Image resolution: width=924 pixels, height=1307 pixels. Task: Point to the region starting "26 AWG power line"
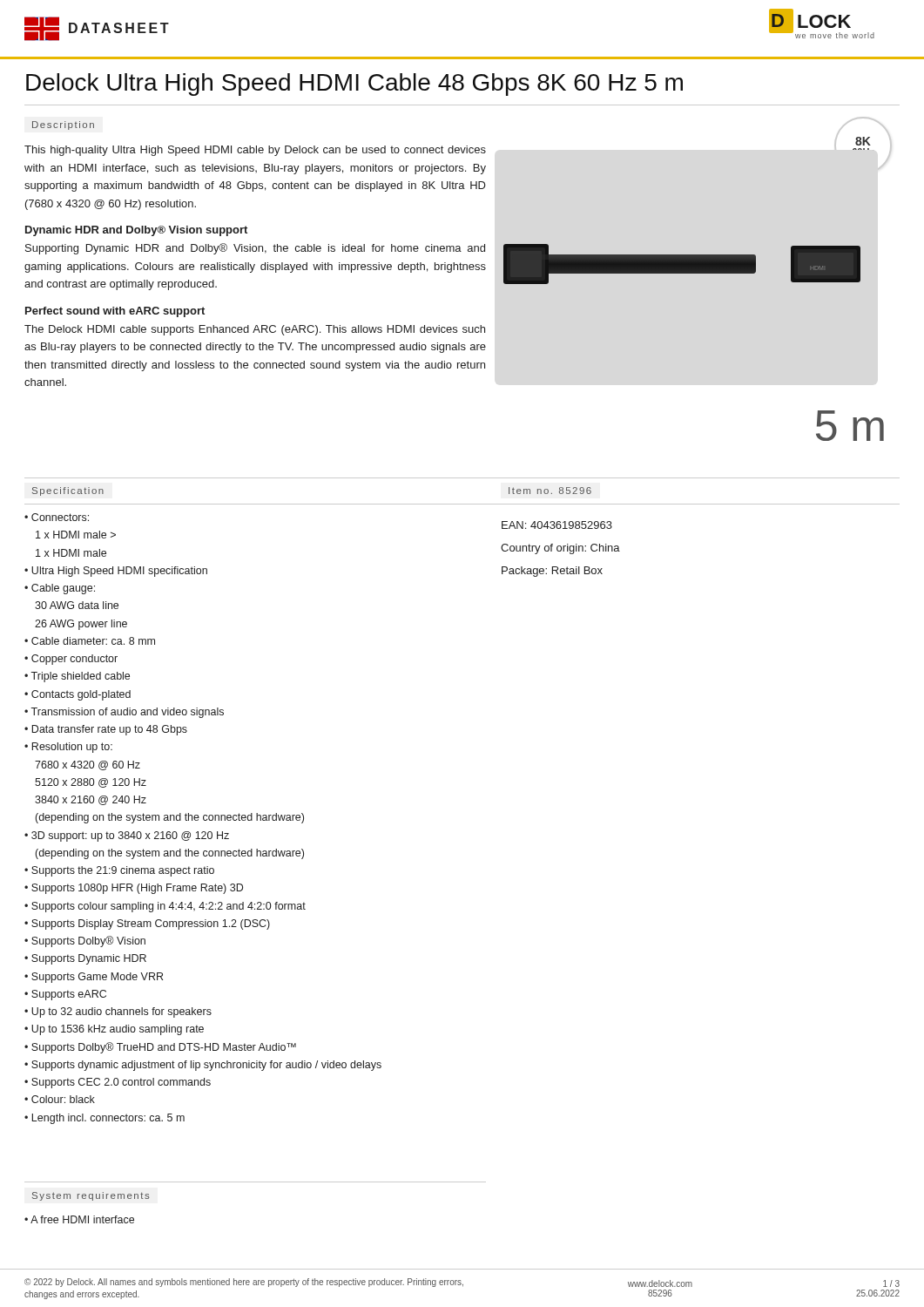pos(81,623)
